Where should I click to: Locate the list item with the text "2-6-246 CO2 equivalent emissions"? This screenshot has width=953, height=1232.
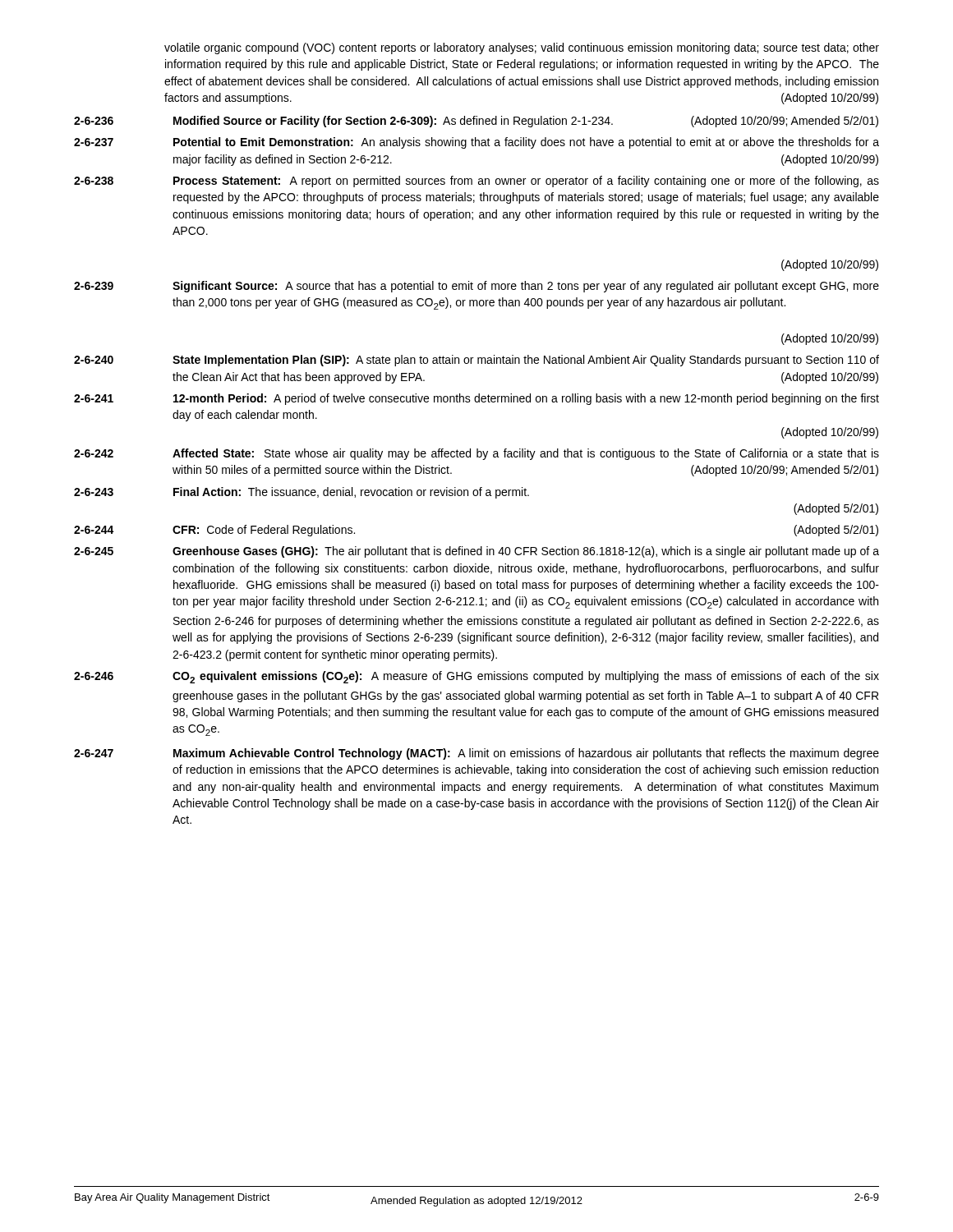476,704
